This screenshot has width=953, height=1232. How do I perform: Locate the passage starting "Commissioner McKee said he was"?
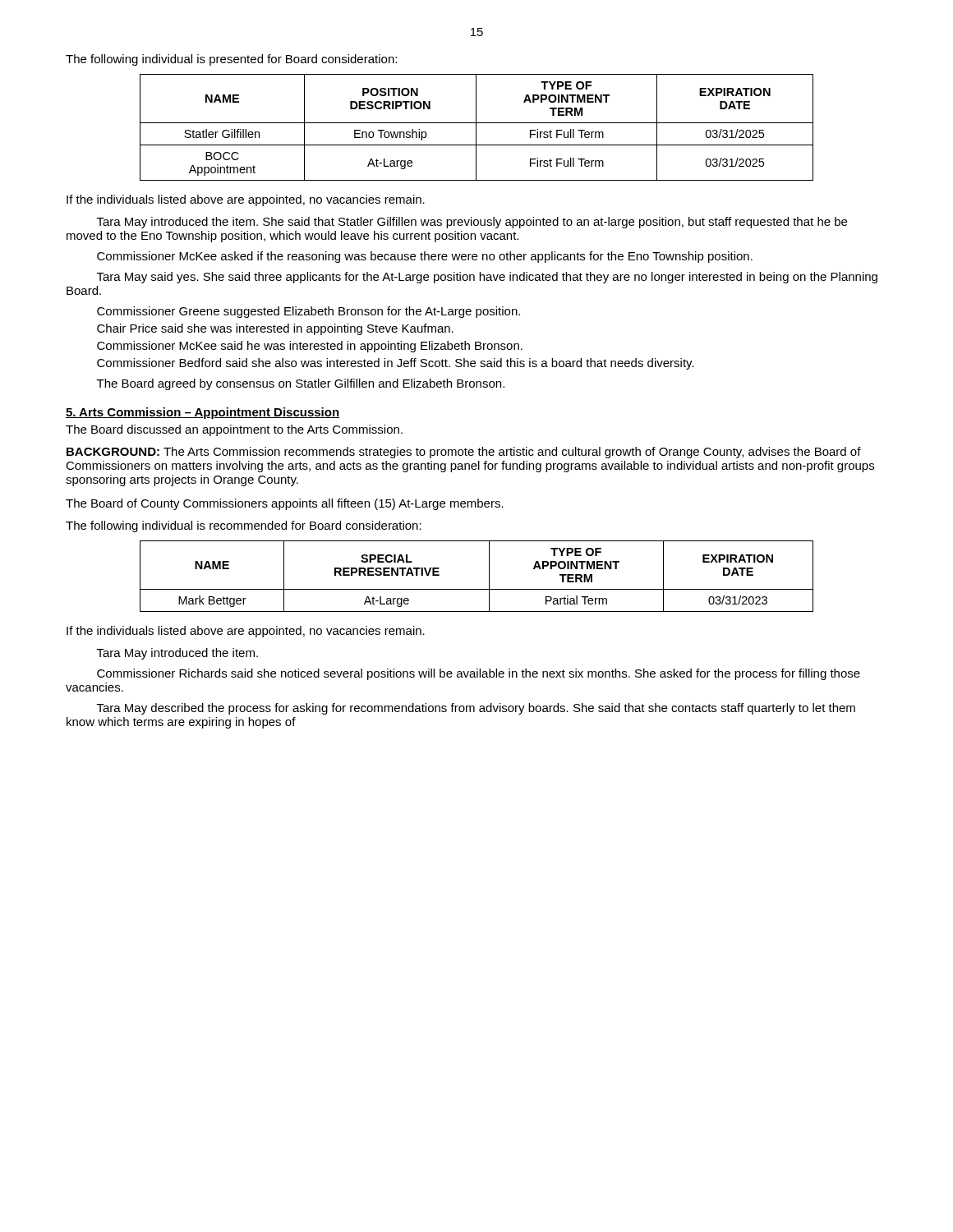coord(310,345)
